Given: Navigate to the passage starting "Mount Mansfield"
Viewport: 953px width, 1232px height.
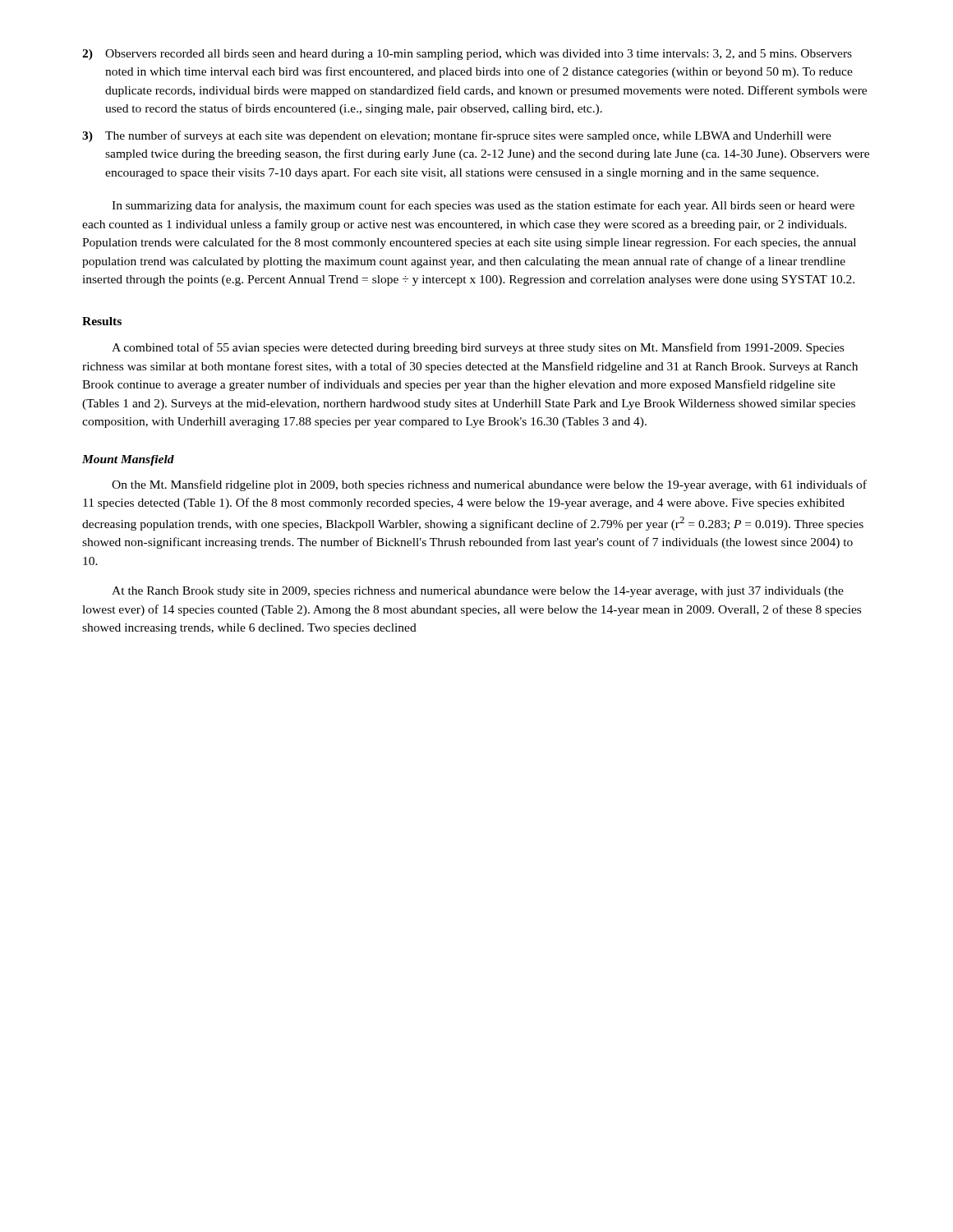Looking at the screenshot, I should [128, 459].
